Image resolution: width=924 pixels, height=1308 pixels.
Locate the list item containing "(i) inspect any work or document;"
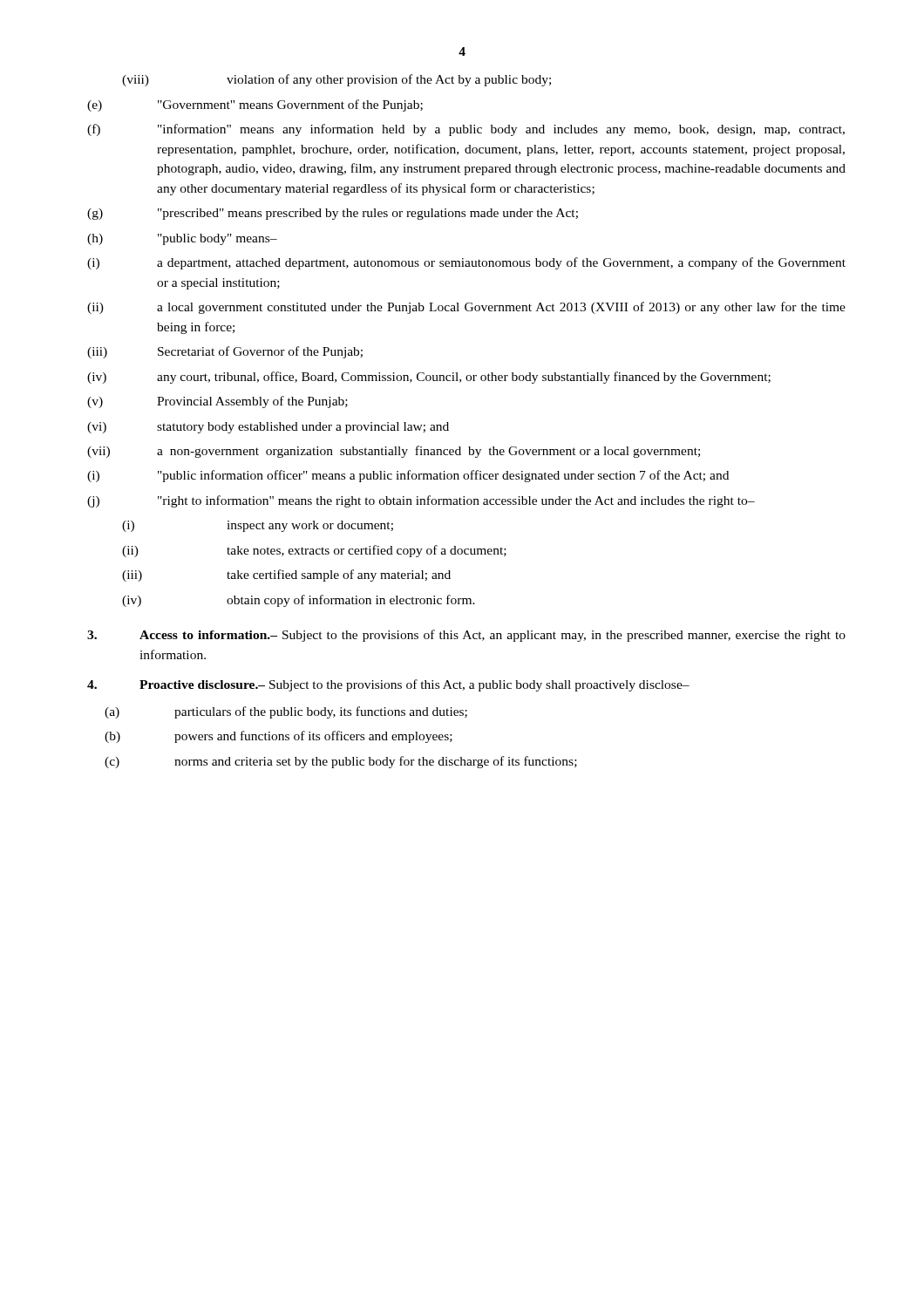tap(258, 526)
